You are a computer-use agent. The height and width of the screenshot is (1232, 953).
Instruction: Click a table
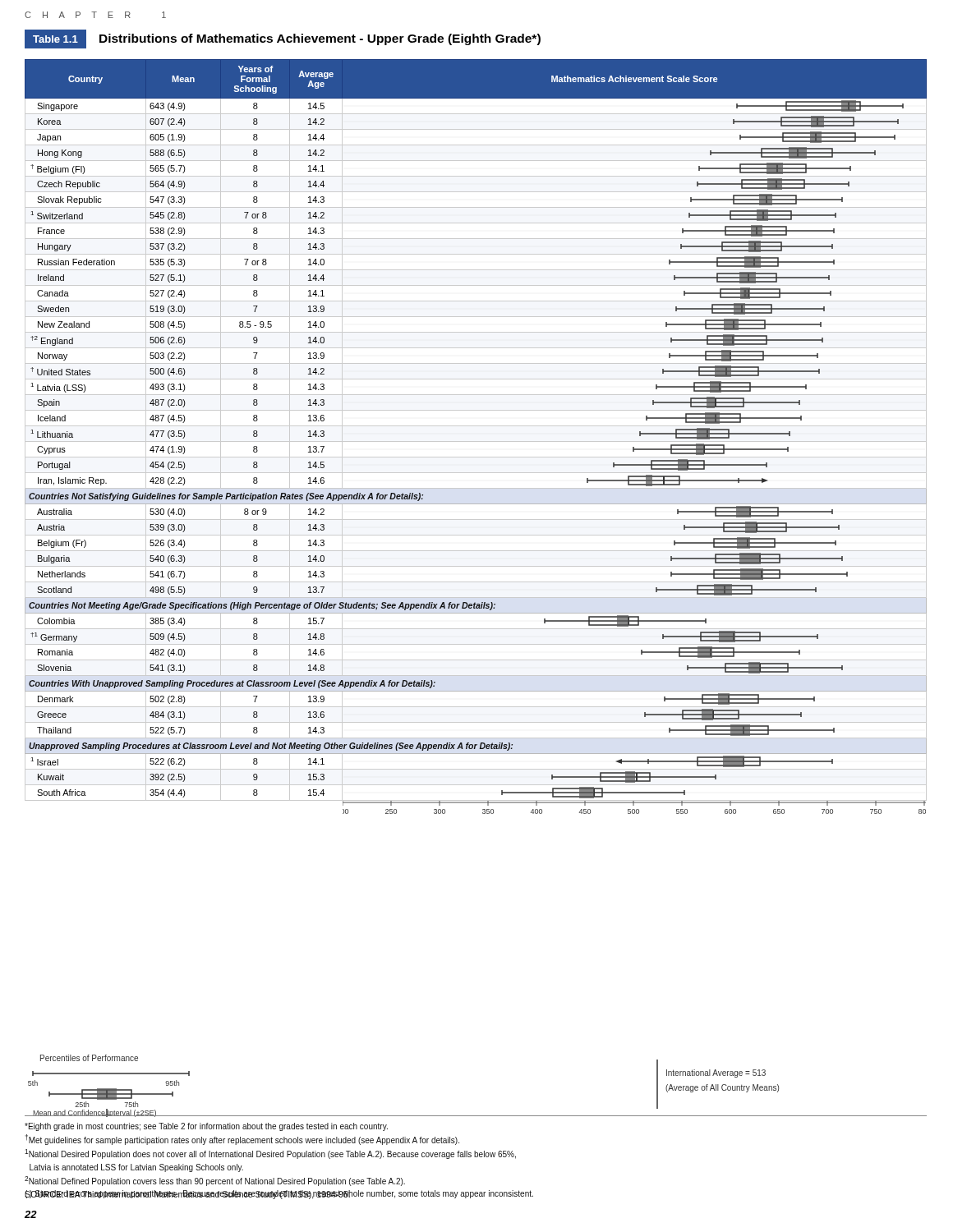tap(476, 438)
